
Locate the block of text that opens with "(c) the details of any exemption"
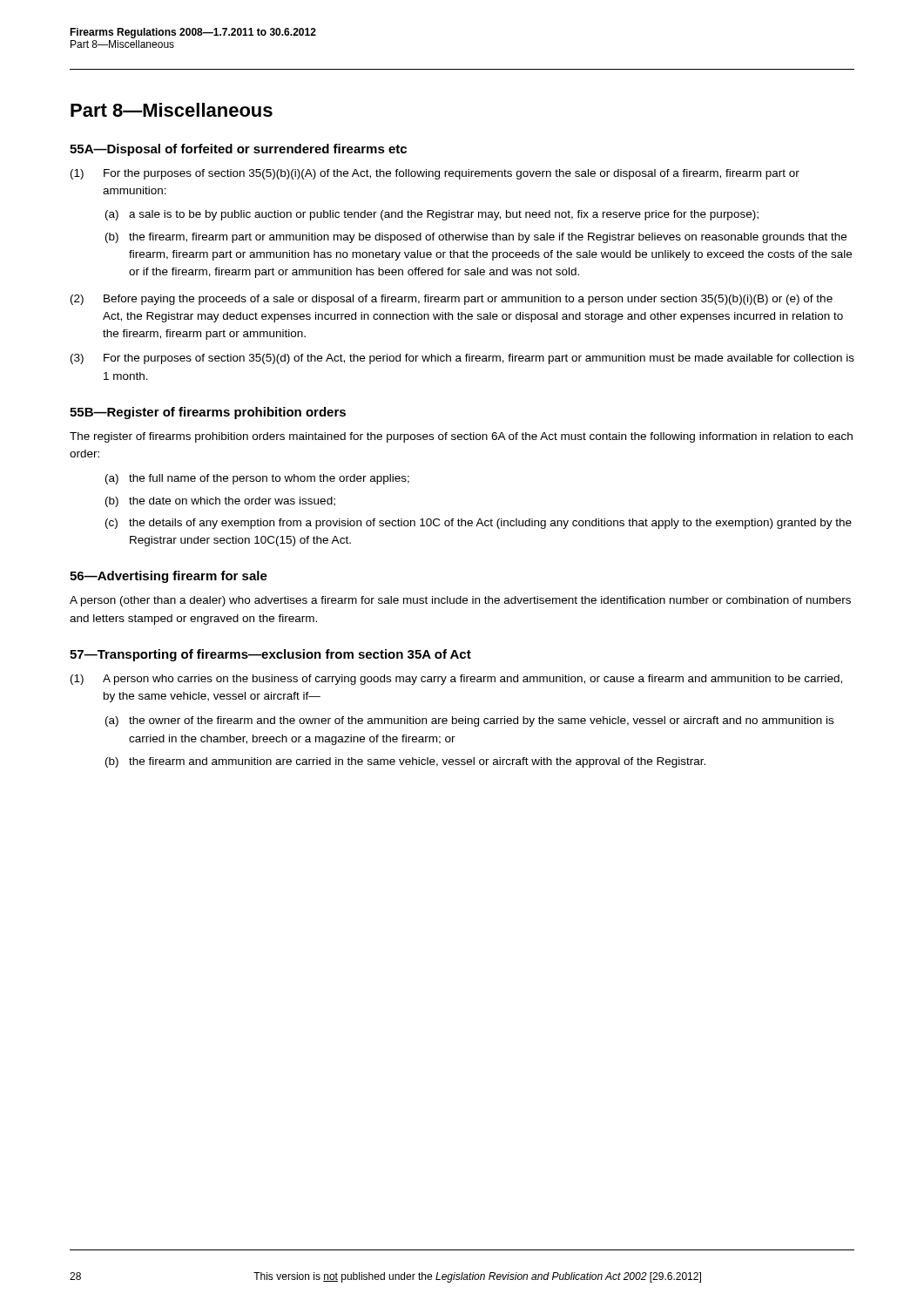click(x=479, y=532)
